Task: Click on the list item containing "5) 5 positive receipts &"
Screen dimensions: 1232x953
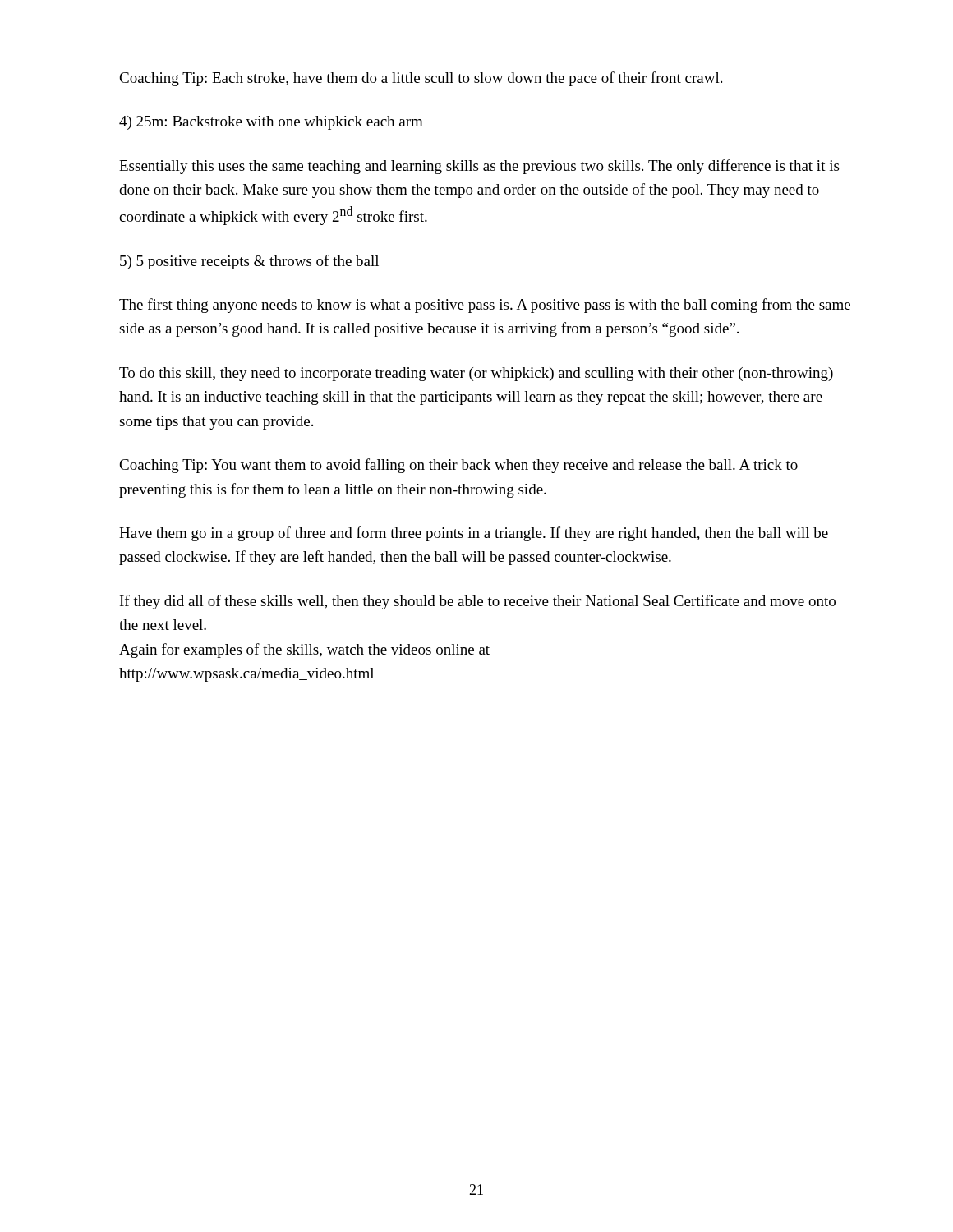Action: click(x=249, y=260)
